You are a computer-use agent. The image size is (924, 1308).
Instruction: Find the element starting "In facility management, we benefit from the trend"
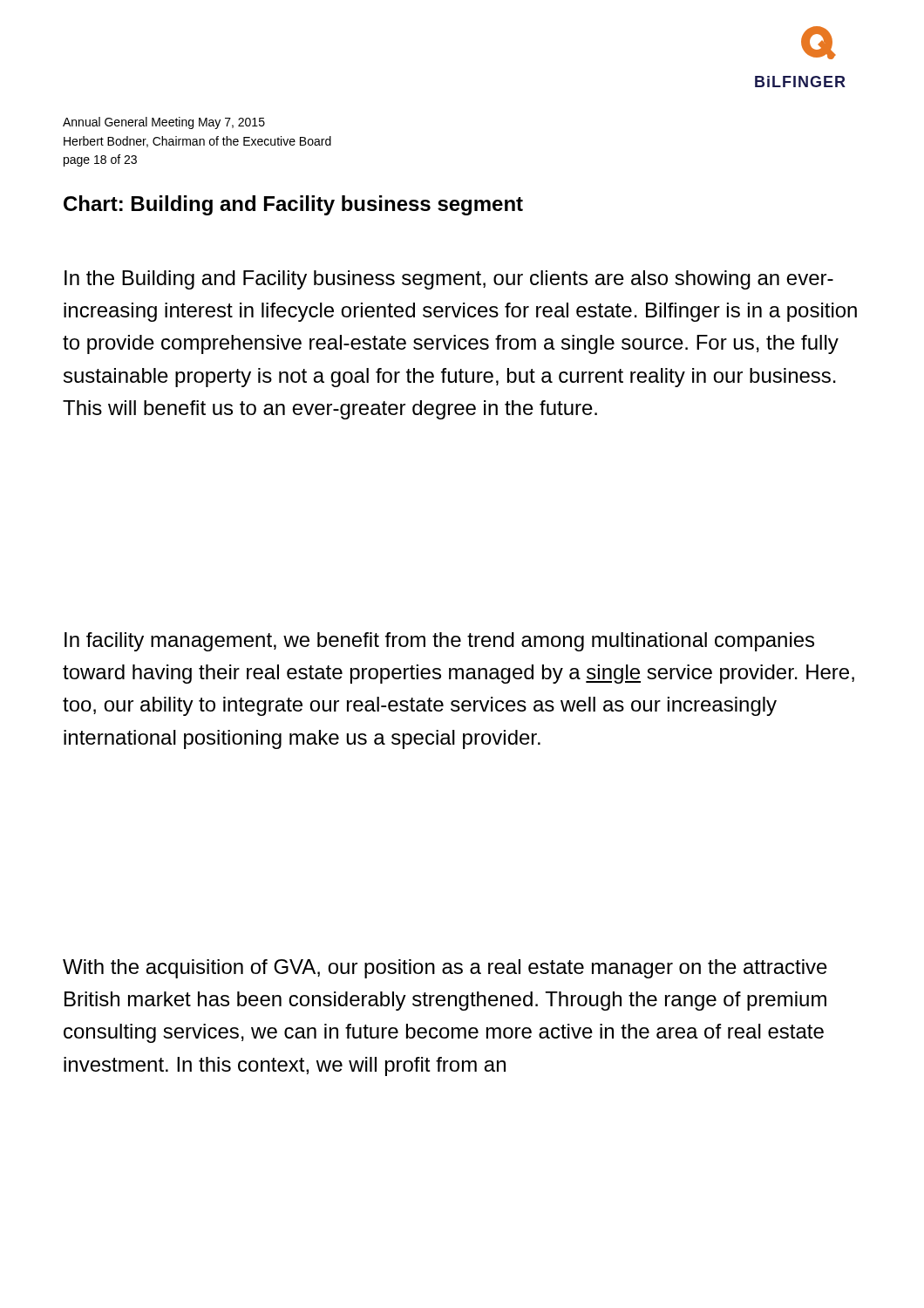(459, 688)
